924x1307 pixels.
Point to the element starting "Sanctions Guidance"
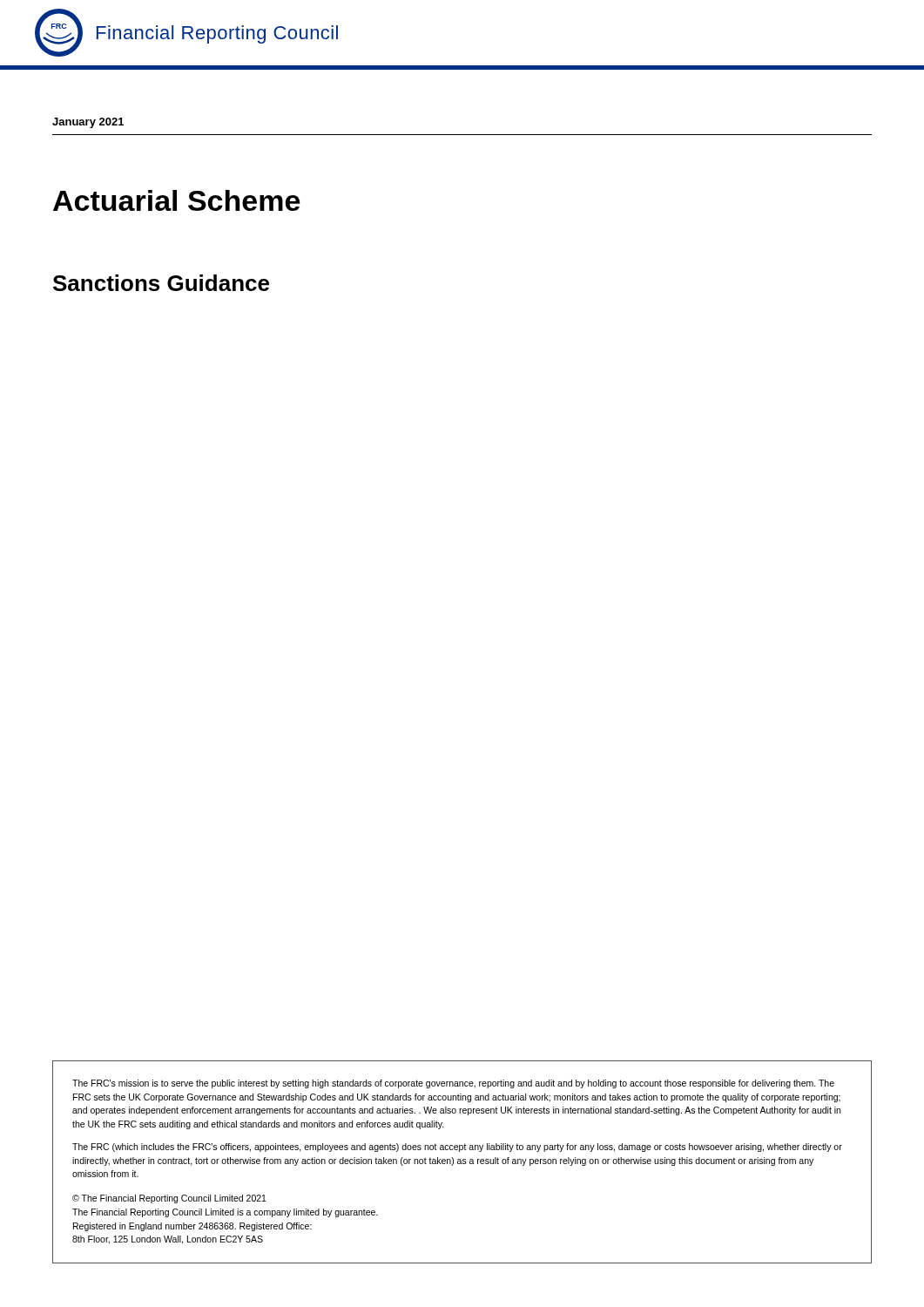[161, 283]
